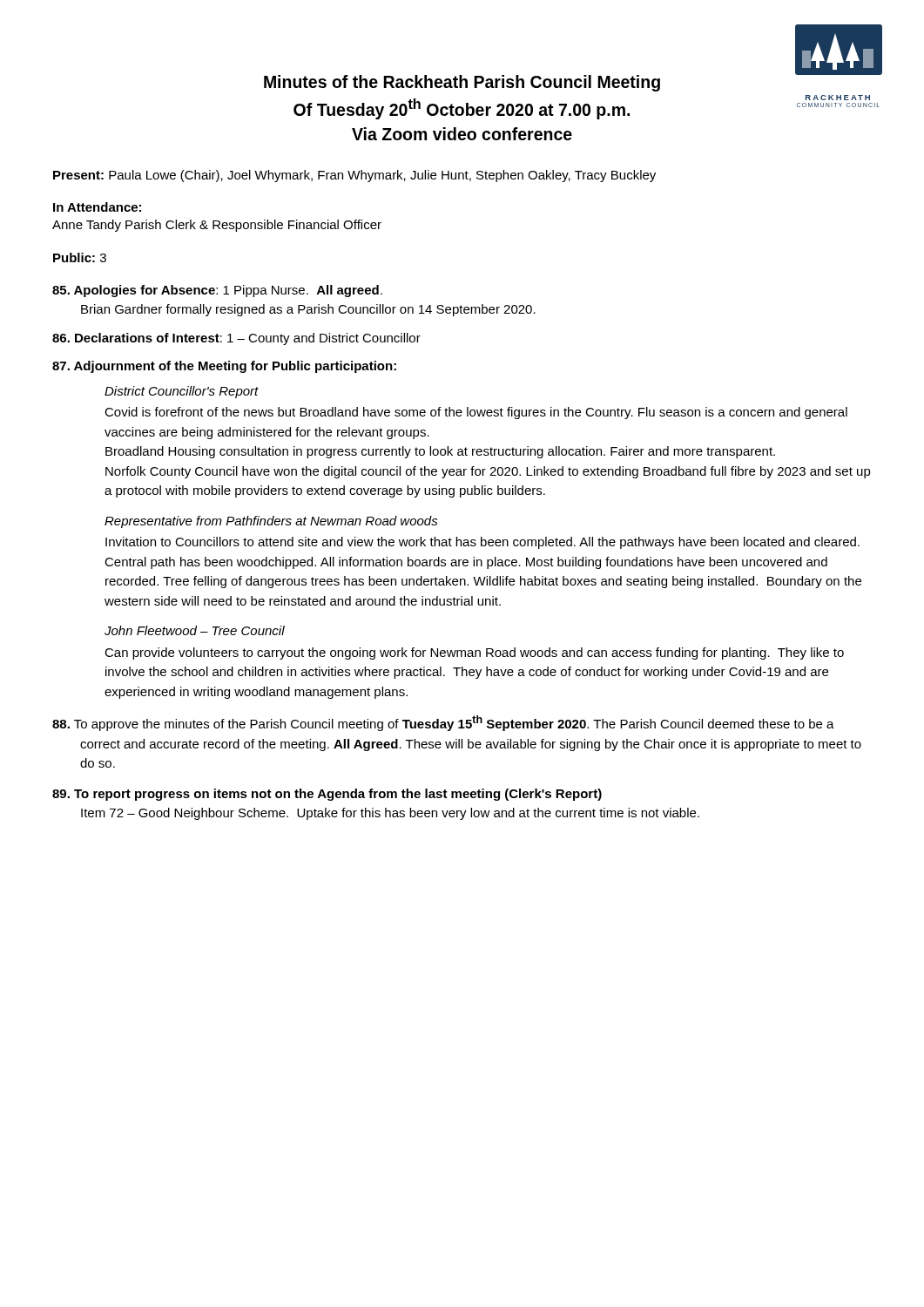Image resolution: width=924 pixels, height=1307 pixels.
Task: Point to the text block starting "District Councillor's Report Covid is"
Action: tap(488, 440)
